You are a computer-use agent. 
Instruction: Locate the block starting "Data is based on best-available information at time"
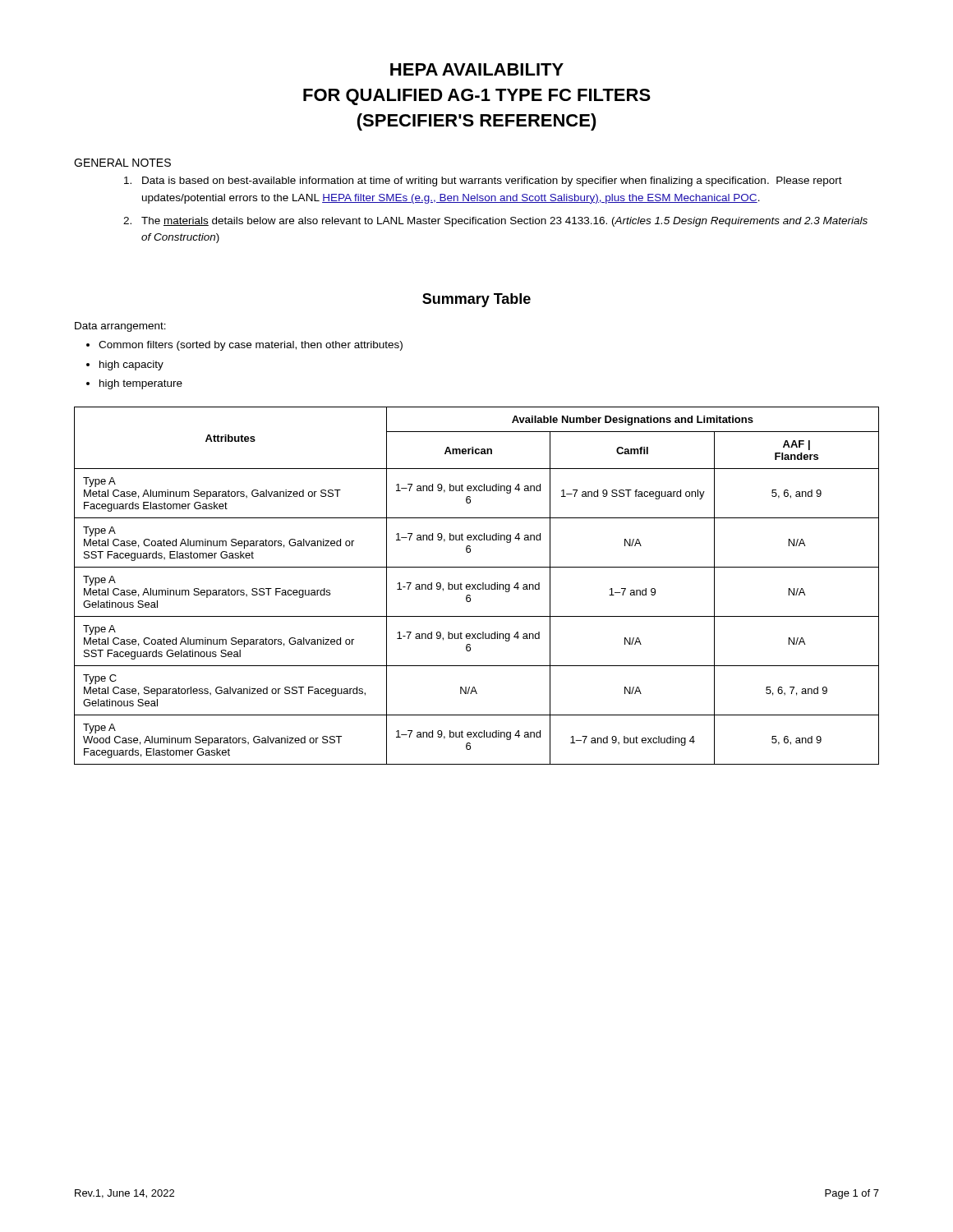tap(491, 189)
